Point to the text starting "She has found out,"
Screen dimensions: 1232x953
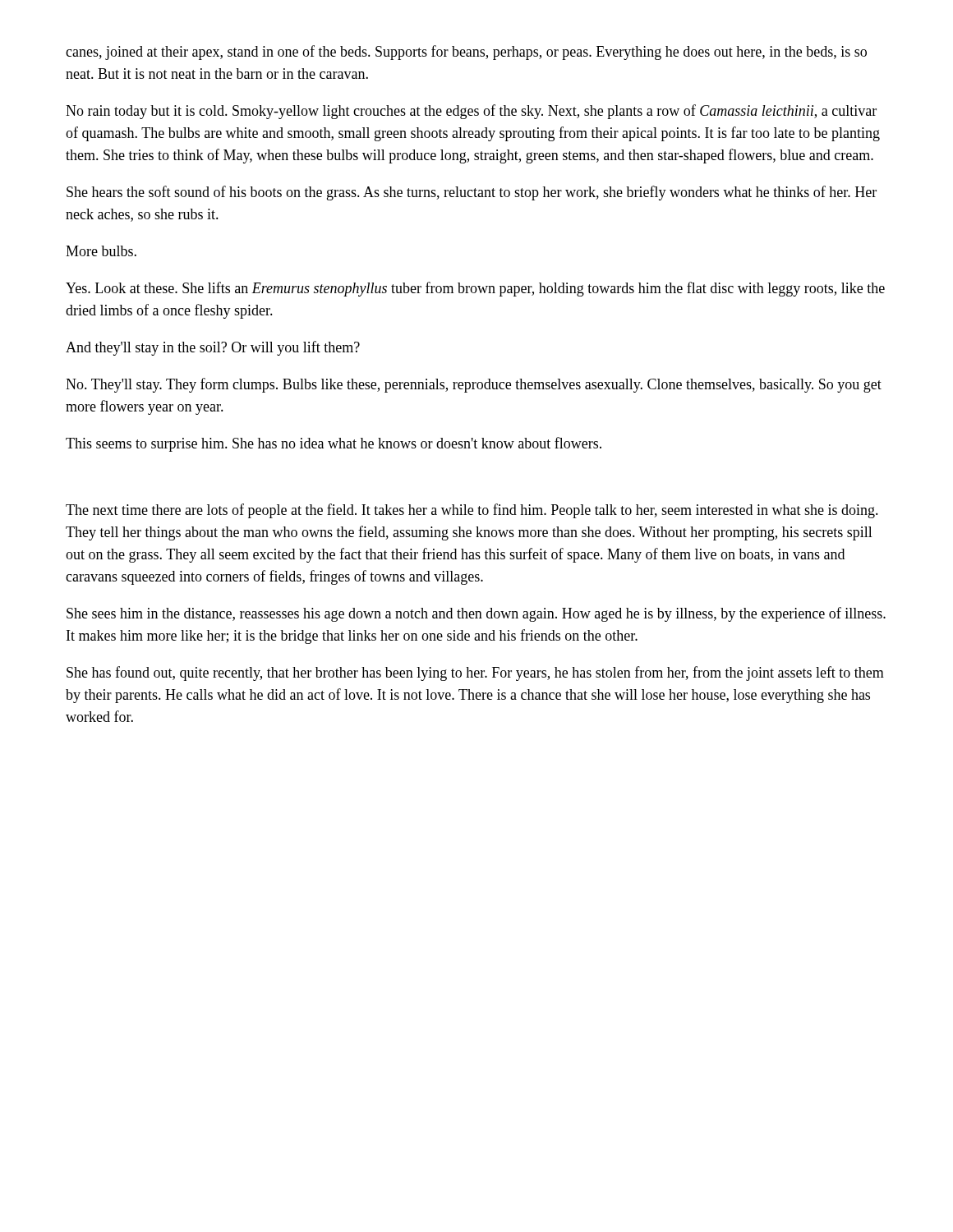pos(475,695)
